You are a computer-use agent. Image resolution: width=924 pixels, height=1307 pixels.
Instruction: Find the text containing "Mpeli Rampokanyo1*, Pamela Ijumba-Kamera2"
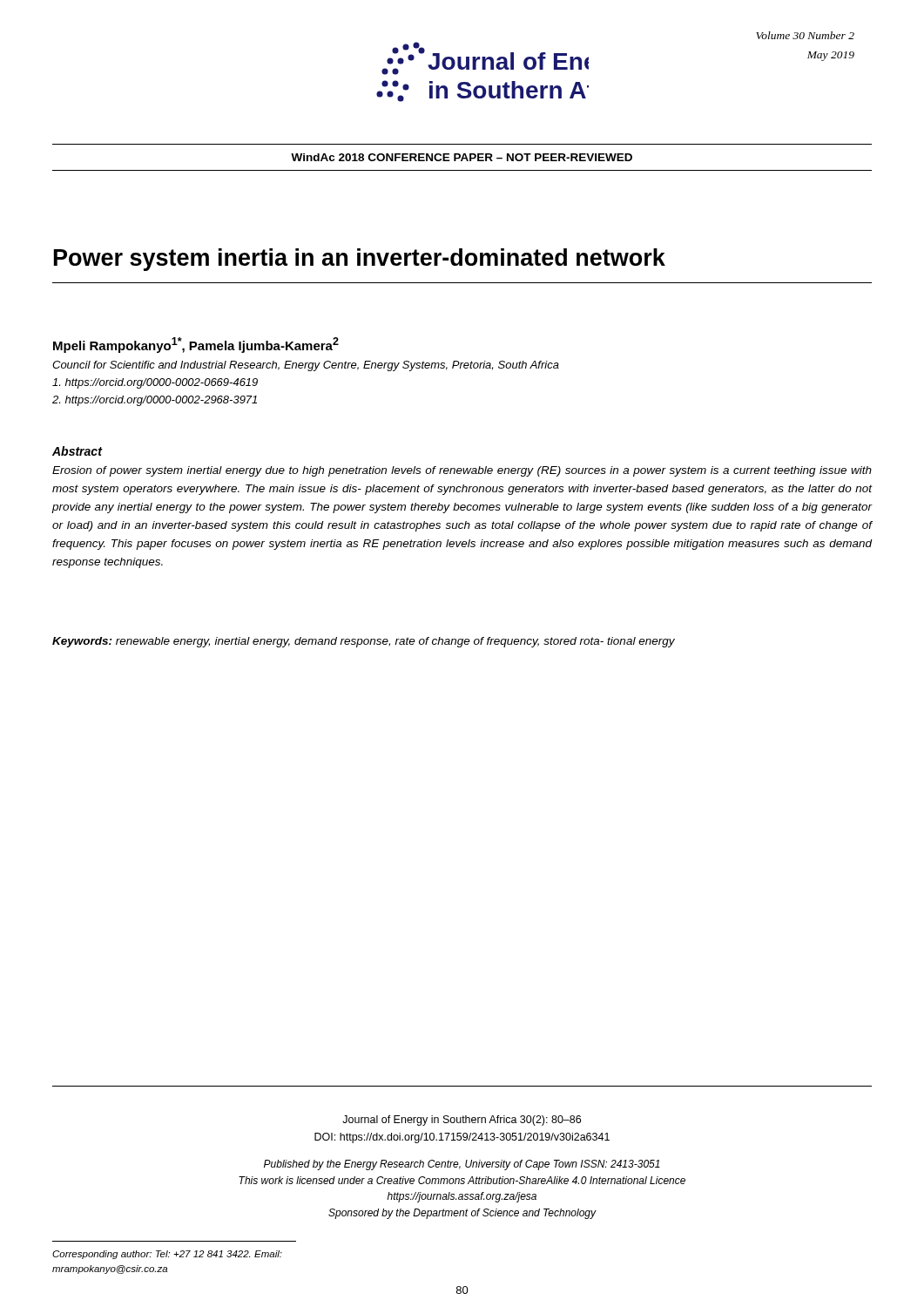click(x=195, y=344)
